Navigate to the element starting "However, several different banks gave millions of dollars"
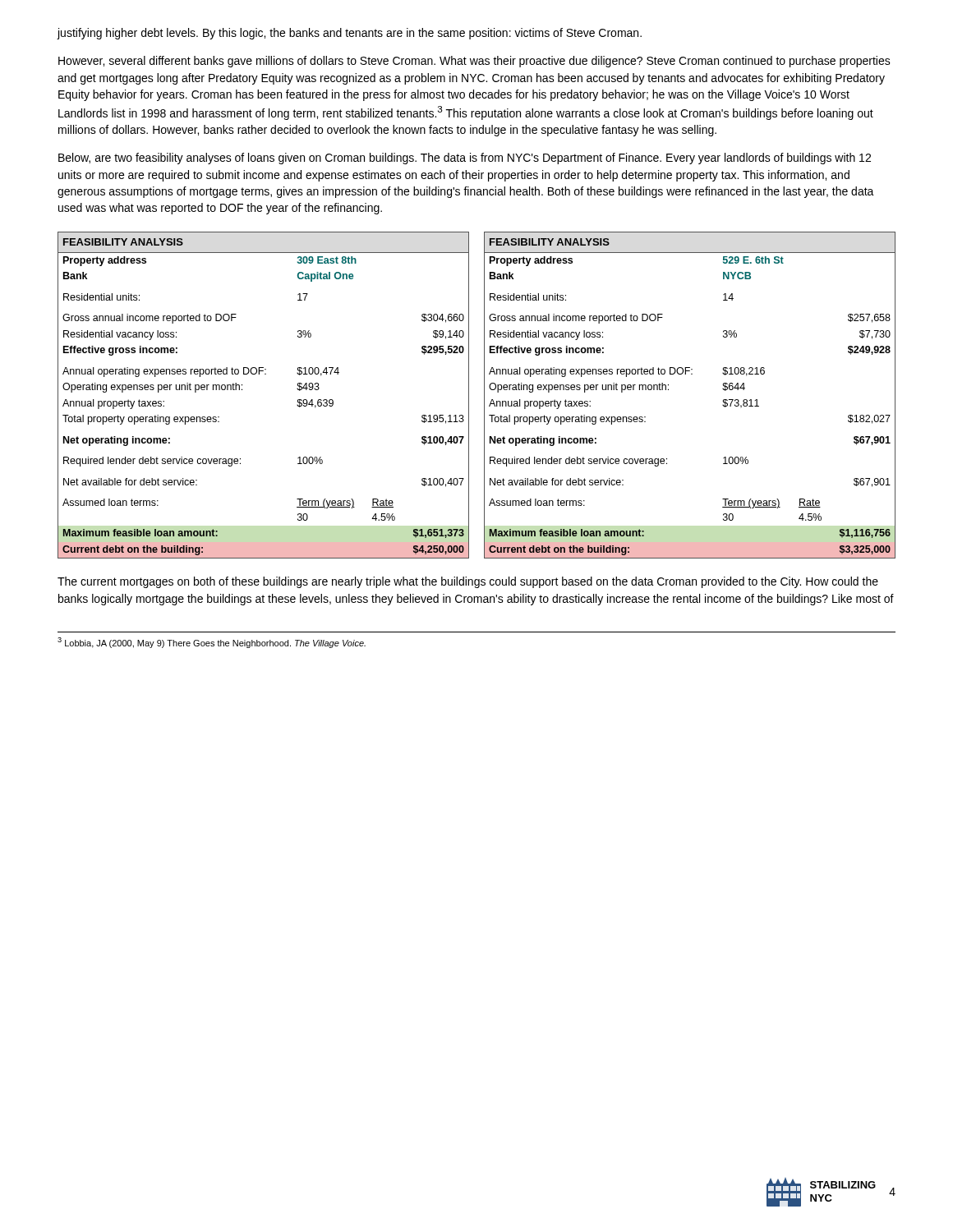Screen dimensions: 1232x953 476,96
